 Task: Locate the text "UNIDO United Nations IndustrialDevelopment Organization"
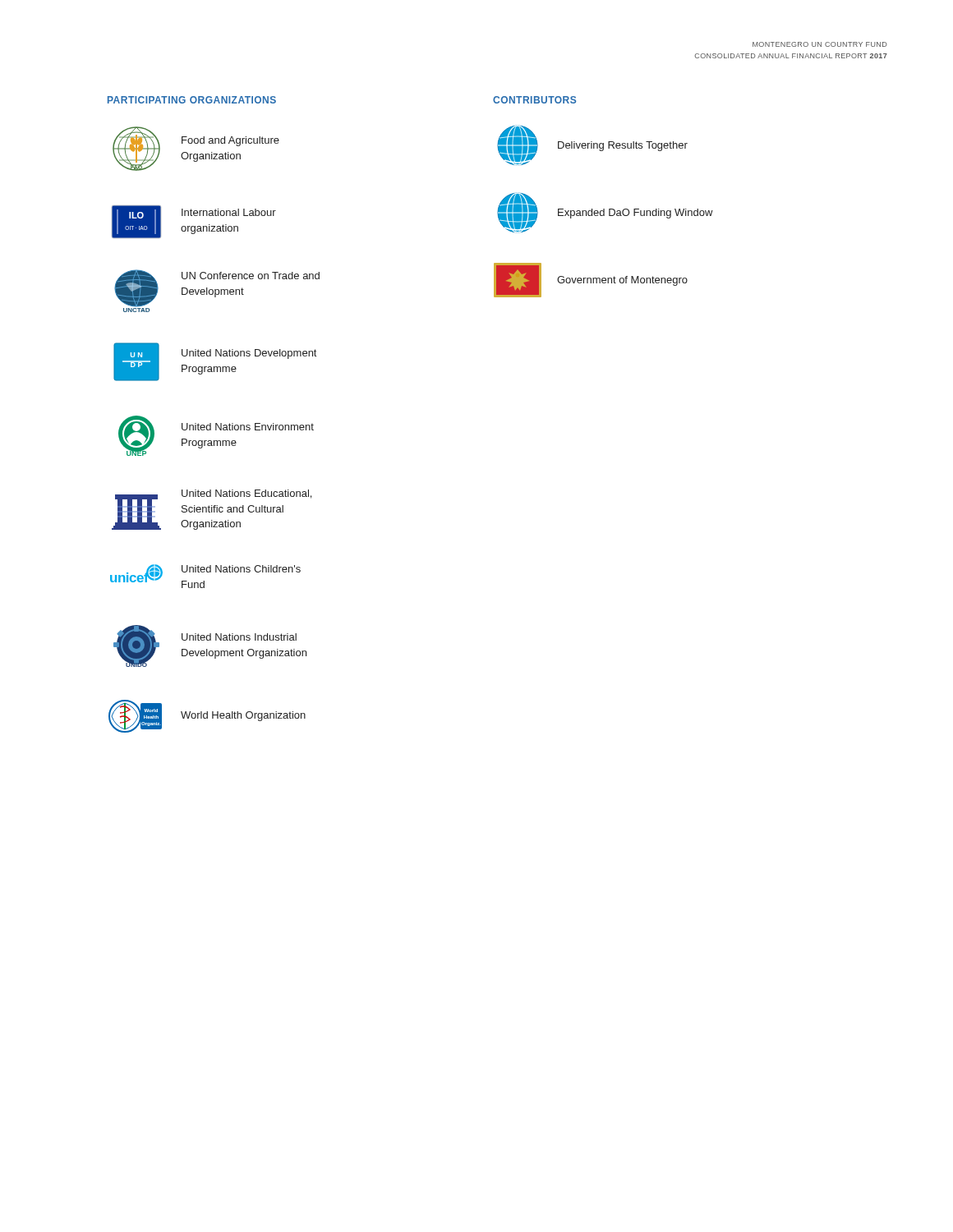click(x=207, y=646)
